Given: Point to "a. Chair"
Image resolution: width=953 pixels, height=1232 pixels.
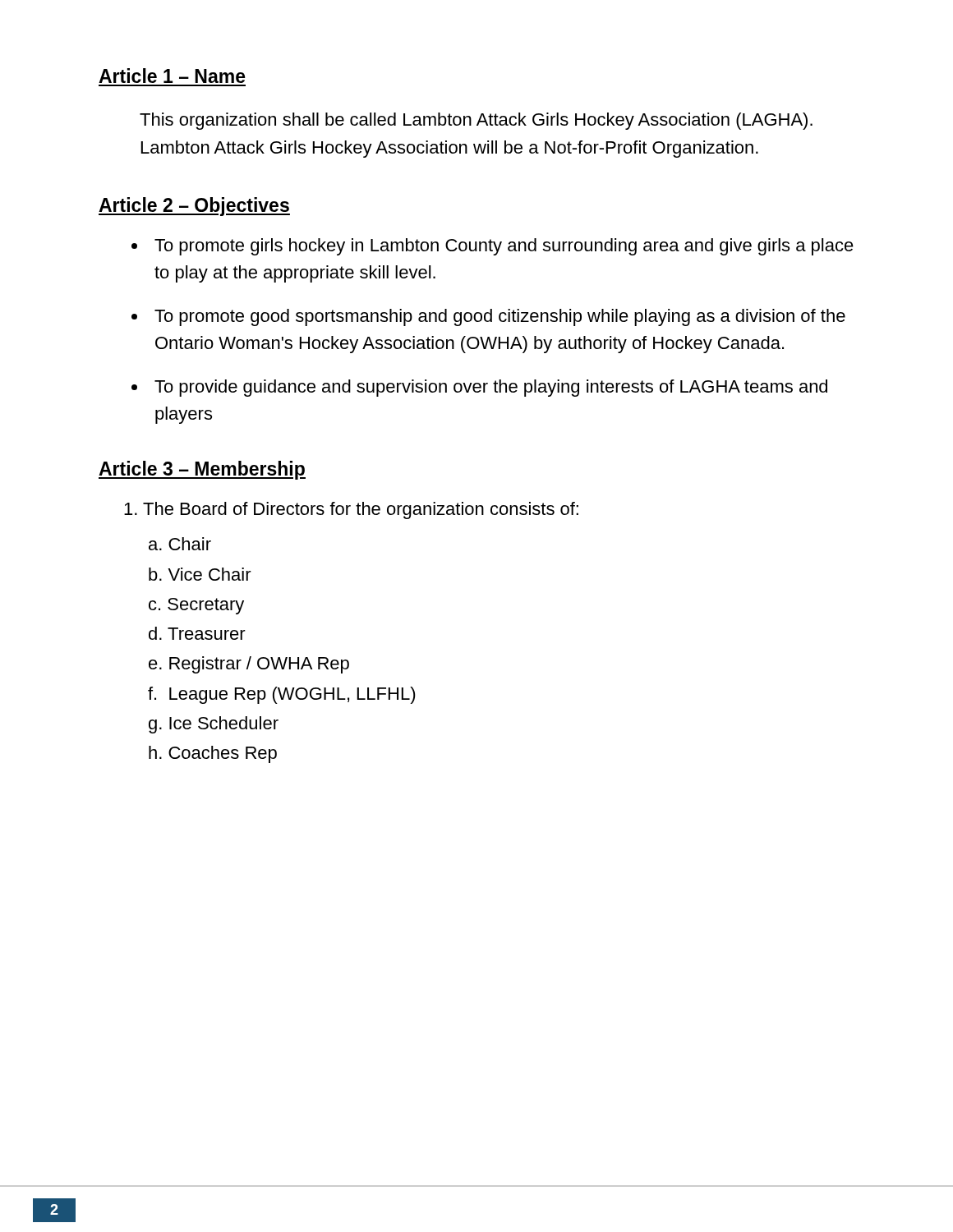Looking at the screenshot, I should point(180,544).
